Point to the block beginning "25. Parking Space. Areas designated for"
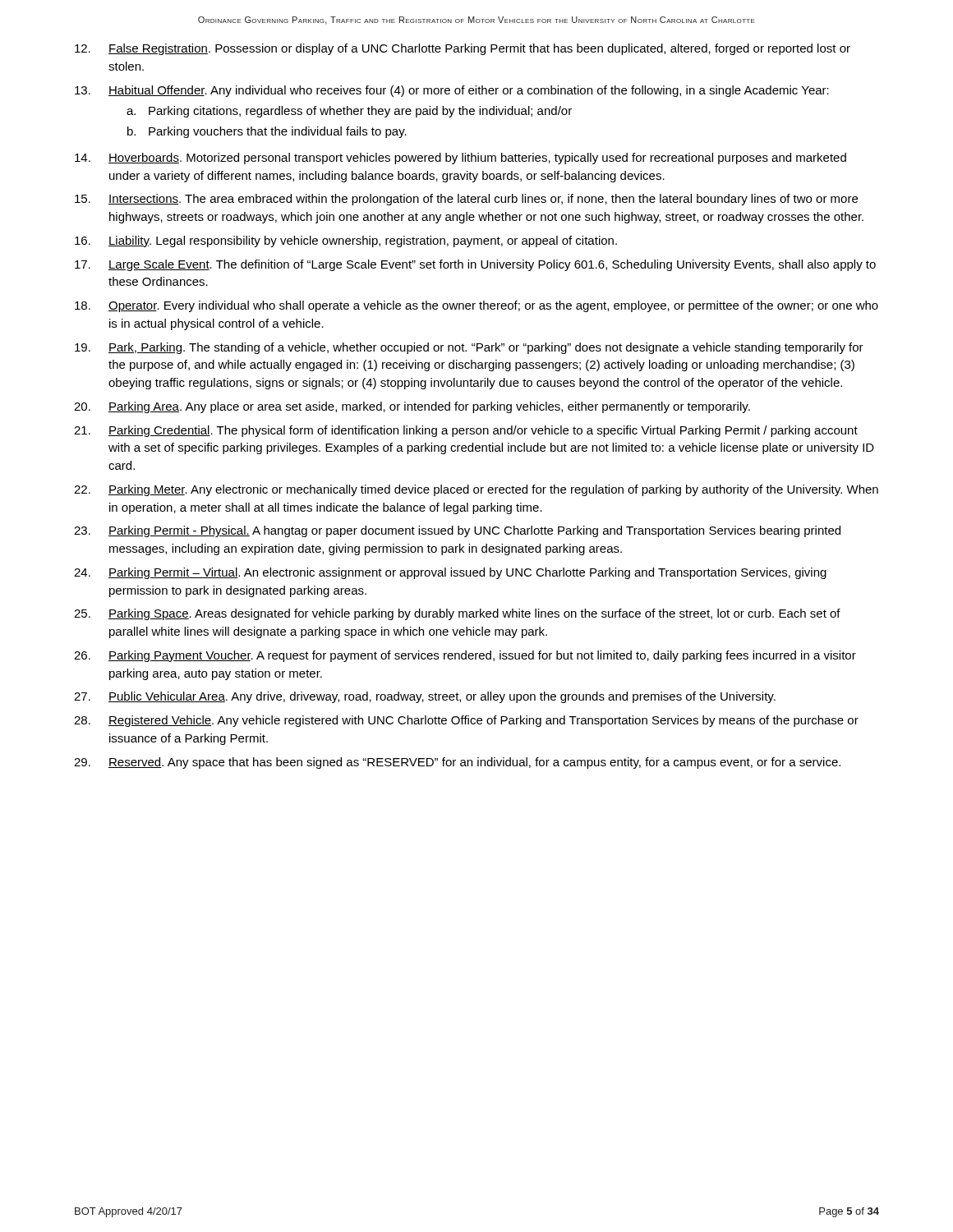The height and width of the screenshot is (1232, 953). pyautogui.click(x=476, y=623)
